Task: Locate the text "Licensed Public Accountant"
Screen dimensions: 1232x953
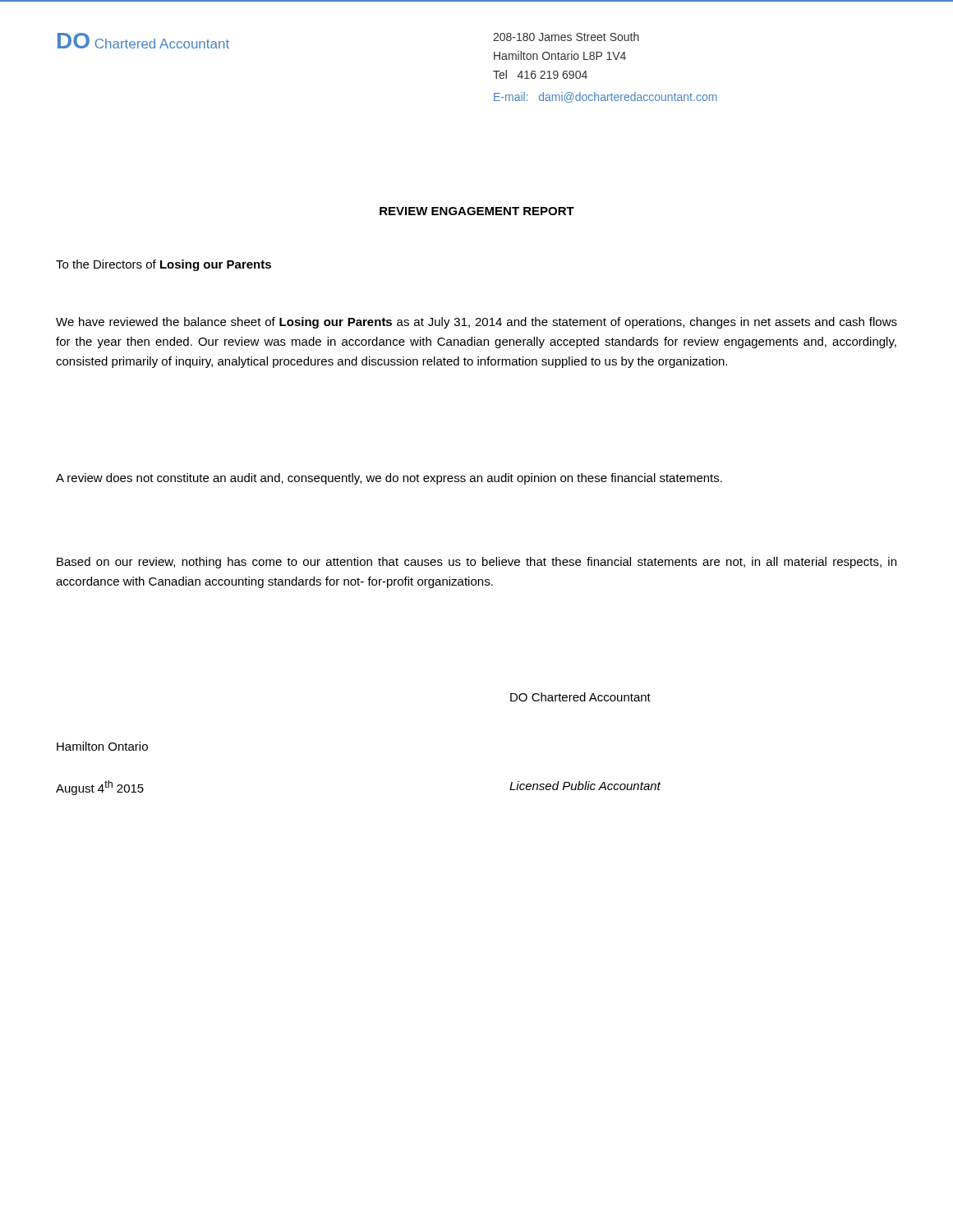Action: pyautogui.click(x=585, y=786)
